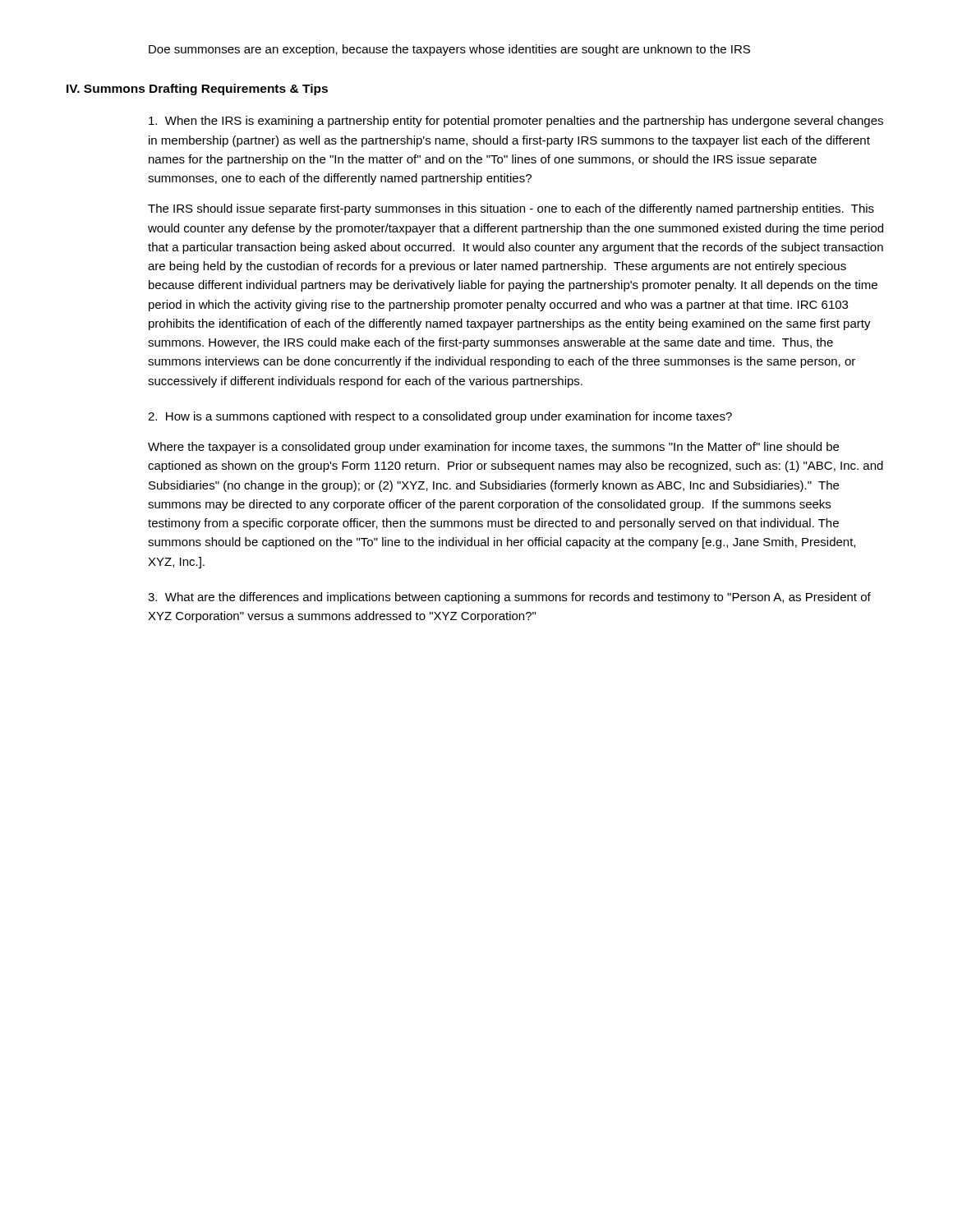Find the list item containing "2. How is a summons captioned with"
The image size is (953, 1232).
(x=440, y=416)
